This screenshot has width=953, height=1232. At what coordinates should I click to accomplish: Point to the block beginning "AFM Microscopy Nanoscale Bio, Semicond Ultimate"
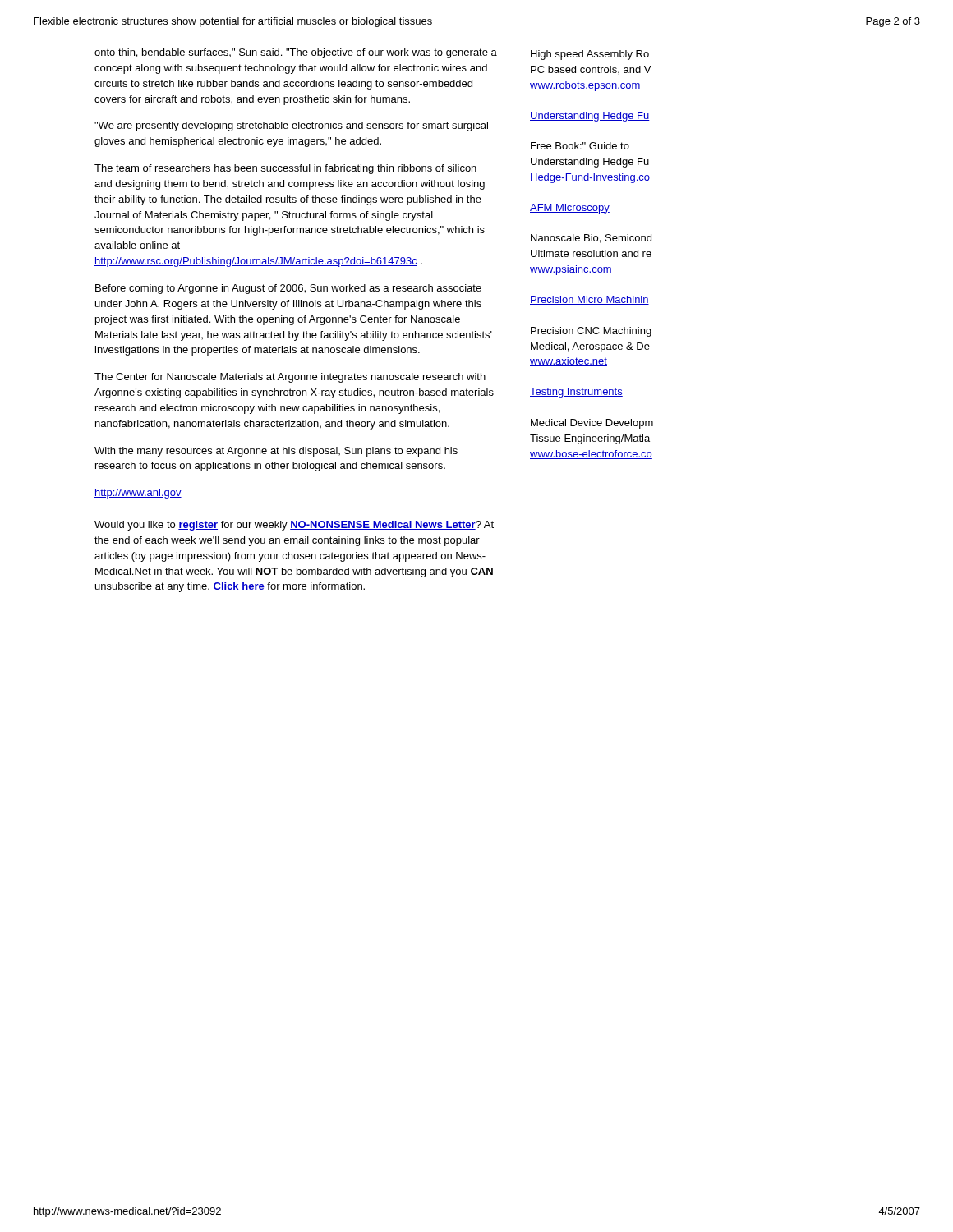pyautogui.click(x=624, y=239)
